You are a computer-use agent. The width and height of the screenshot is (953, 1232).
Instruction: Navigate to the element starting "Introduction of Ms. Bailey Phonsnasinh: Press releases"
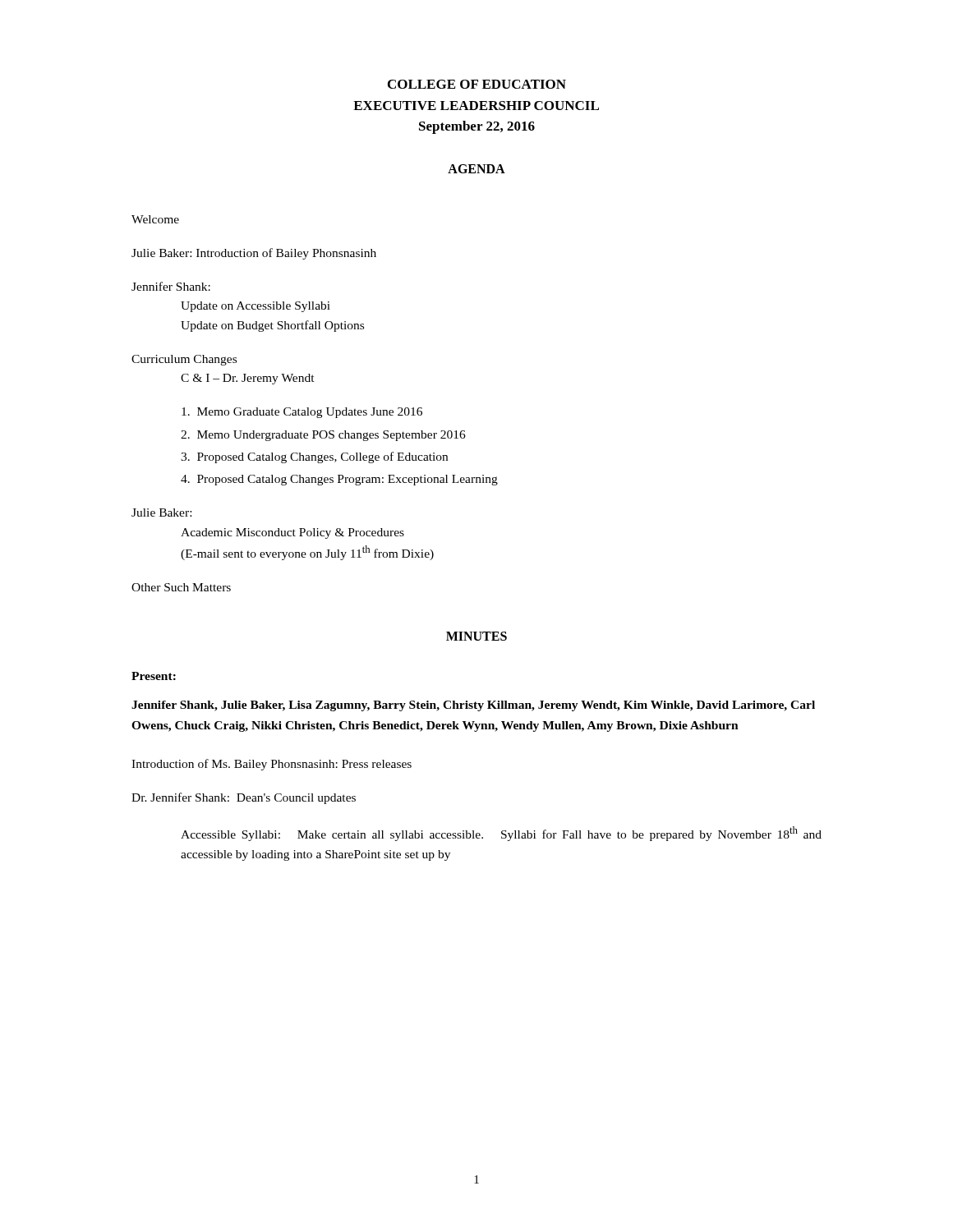click(x=272, y=763)
